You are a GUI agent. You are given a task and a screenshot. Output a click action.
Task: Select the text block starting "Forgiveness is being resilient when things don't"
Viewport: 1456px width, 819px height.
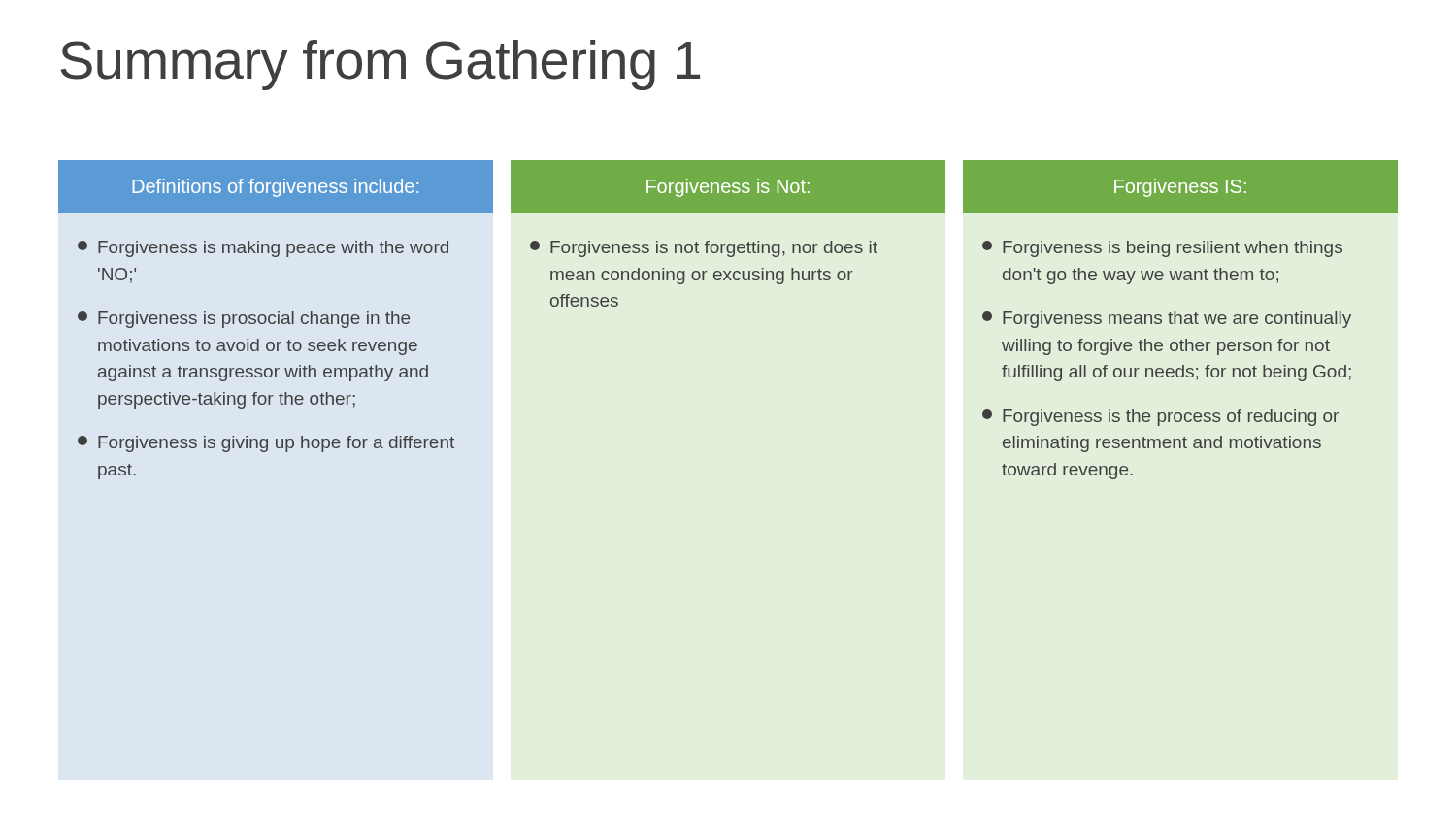pyautogui.click(x=1180, y=261)
